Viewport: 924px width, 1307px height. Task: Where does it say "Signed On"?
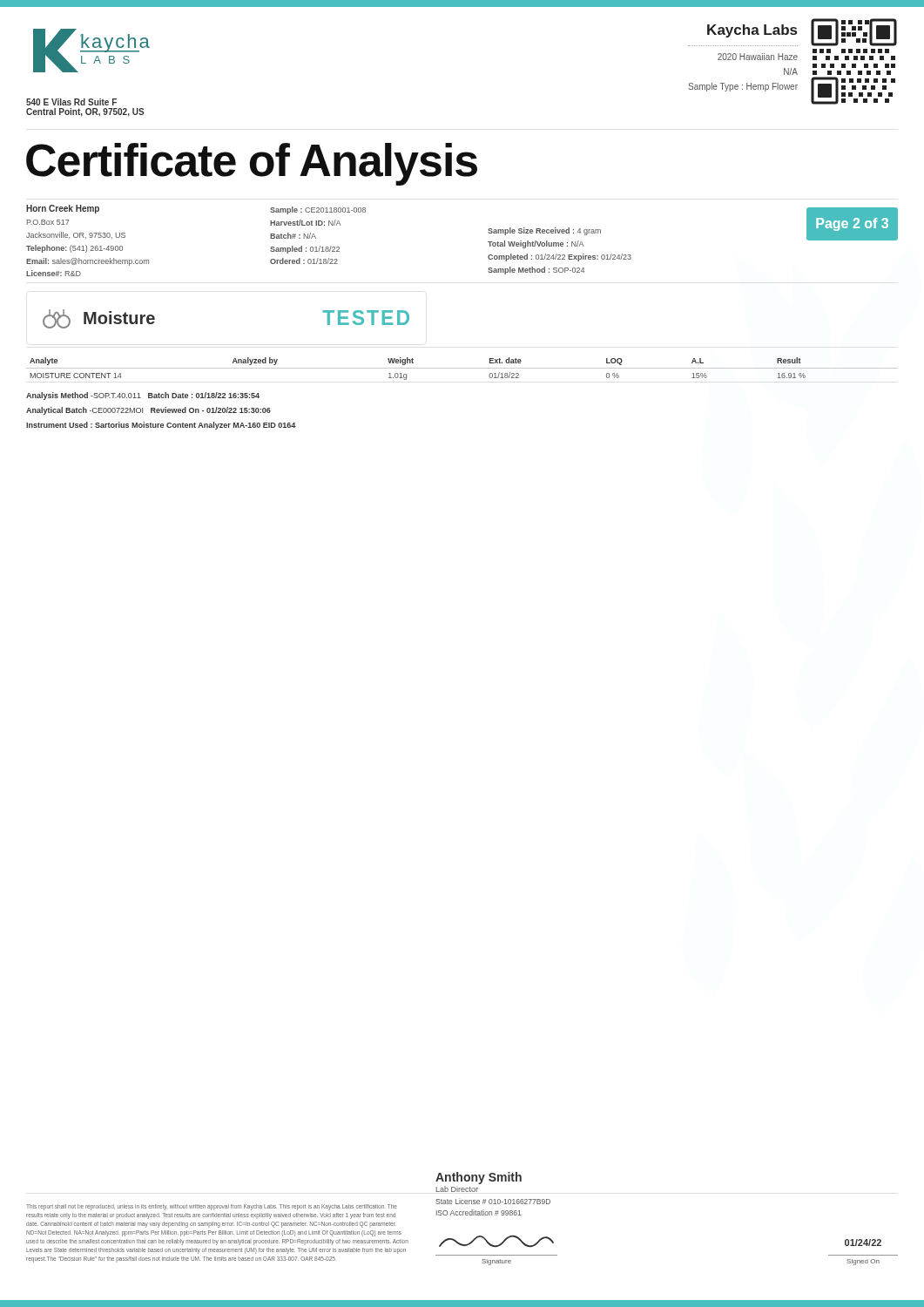[863, 1261]
